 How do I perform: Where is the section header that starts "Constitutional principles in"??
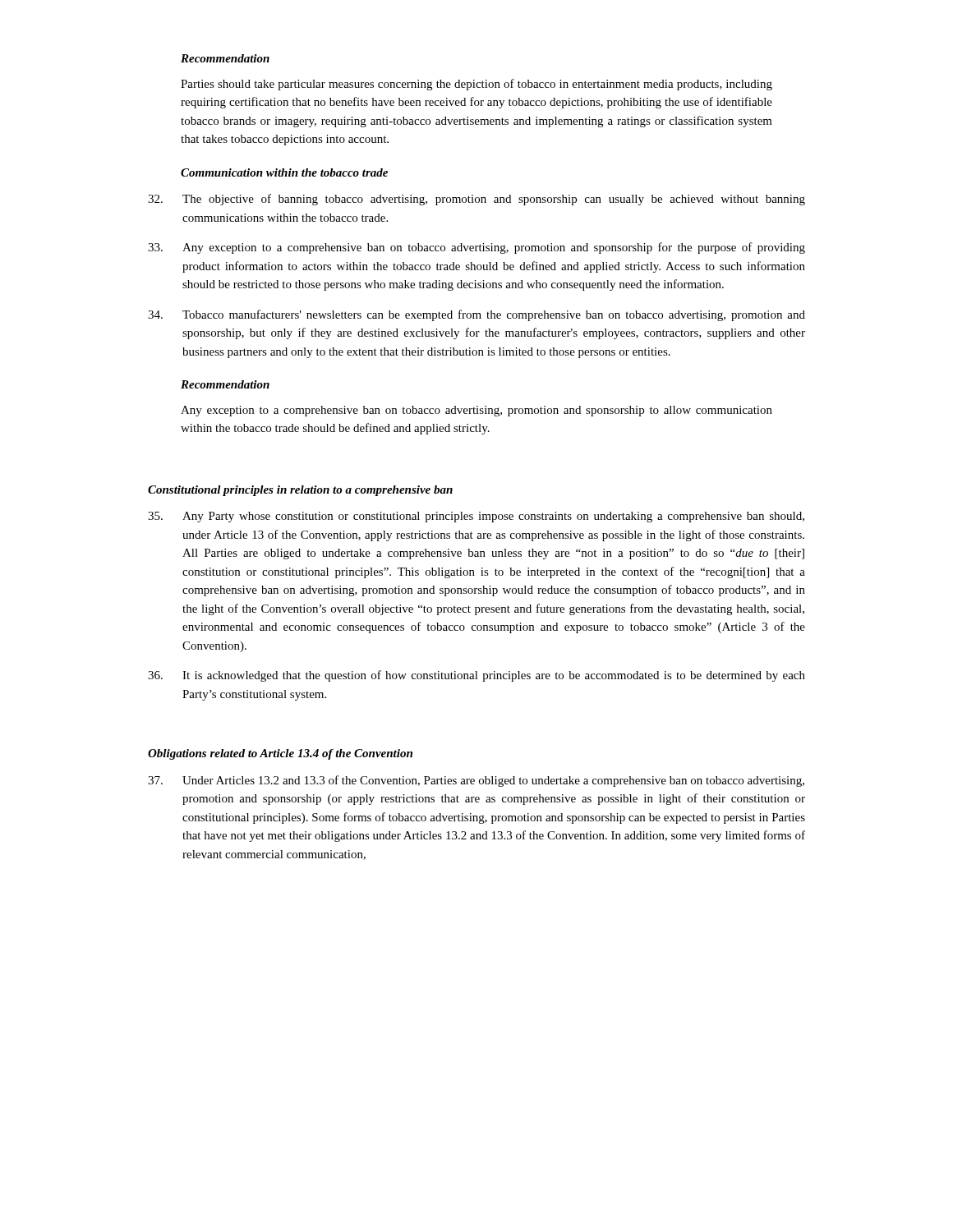[300, 491]
